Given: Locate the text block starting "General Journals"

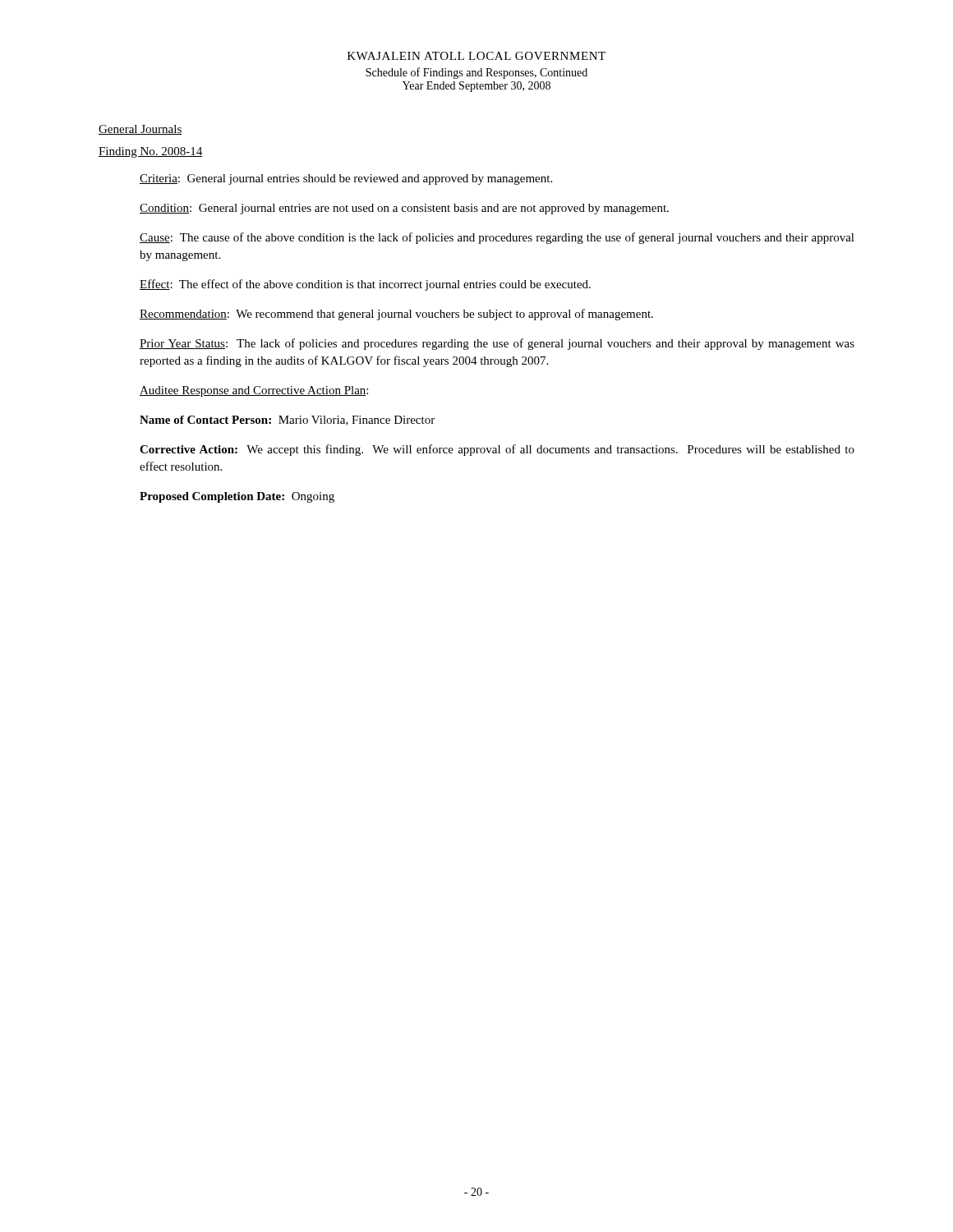Looking at the screenshot, I should point(140,129).
